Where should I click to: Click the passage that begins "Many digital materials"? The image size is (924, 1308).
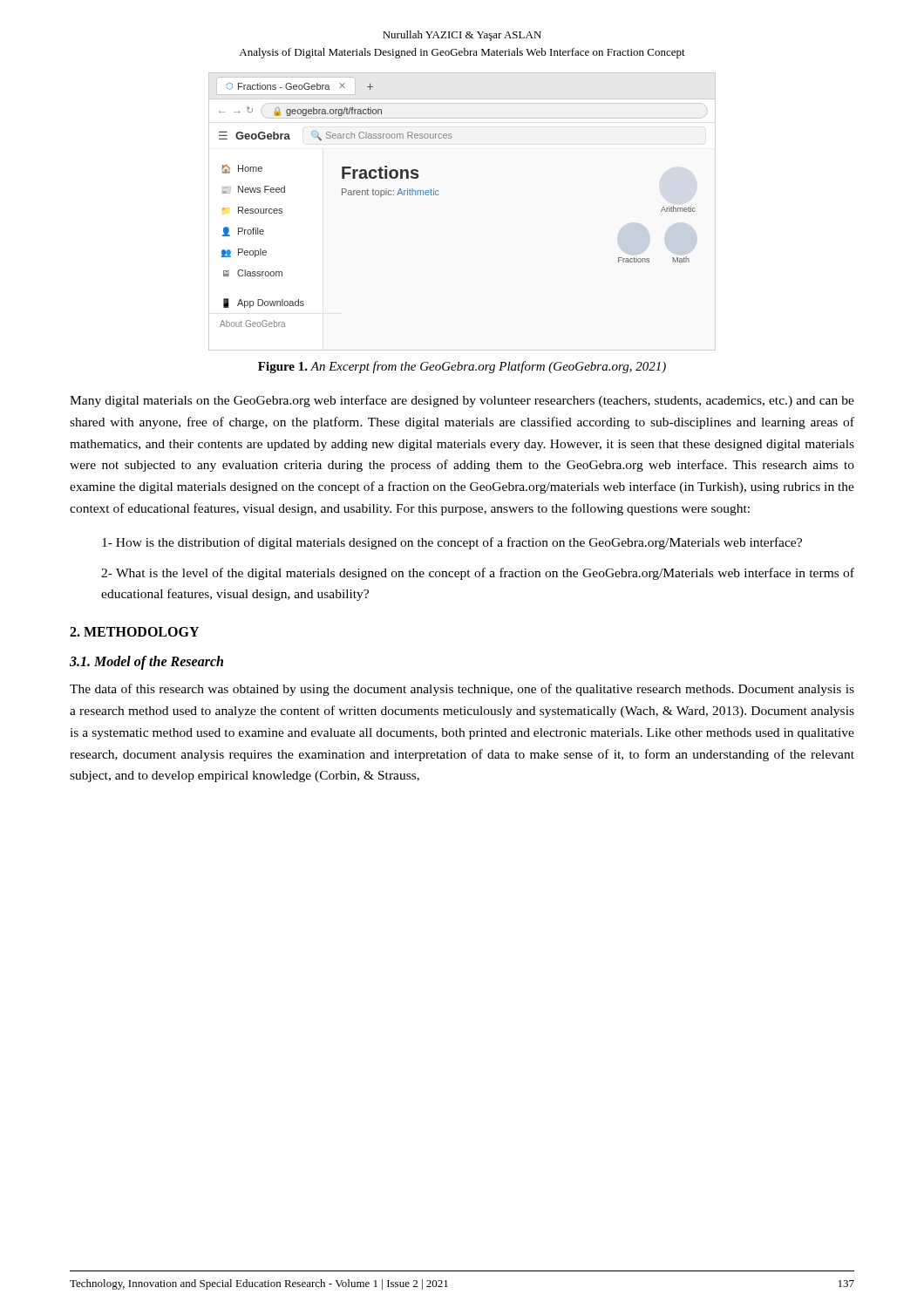click(462, 454)
